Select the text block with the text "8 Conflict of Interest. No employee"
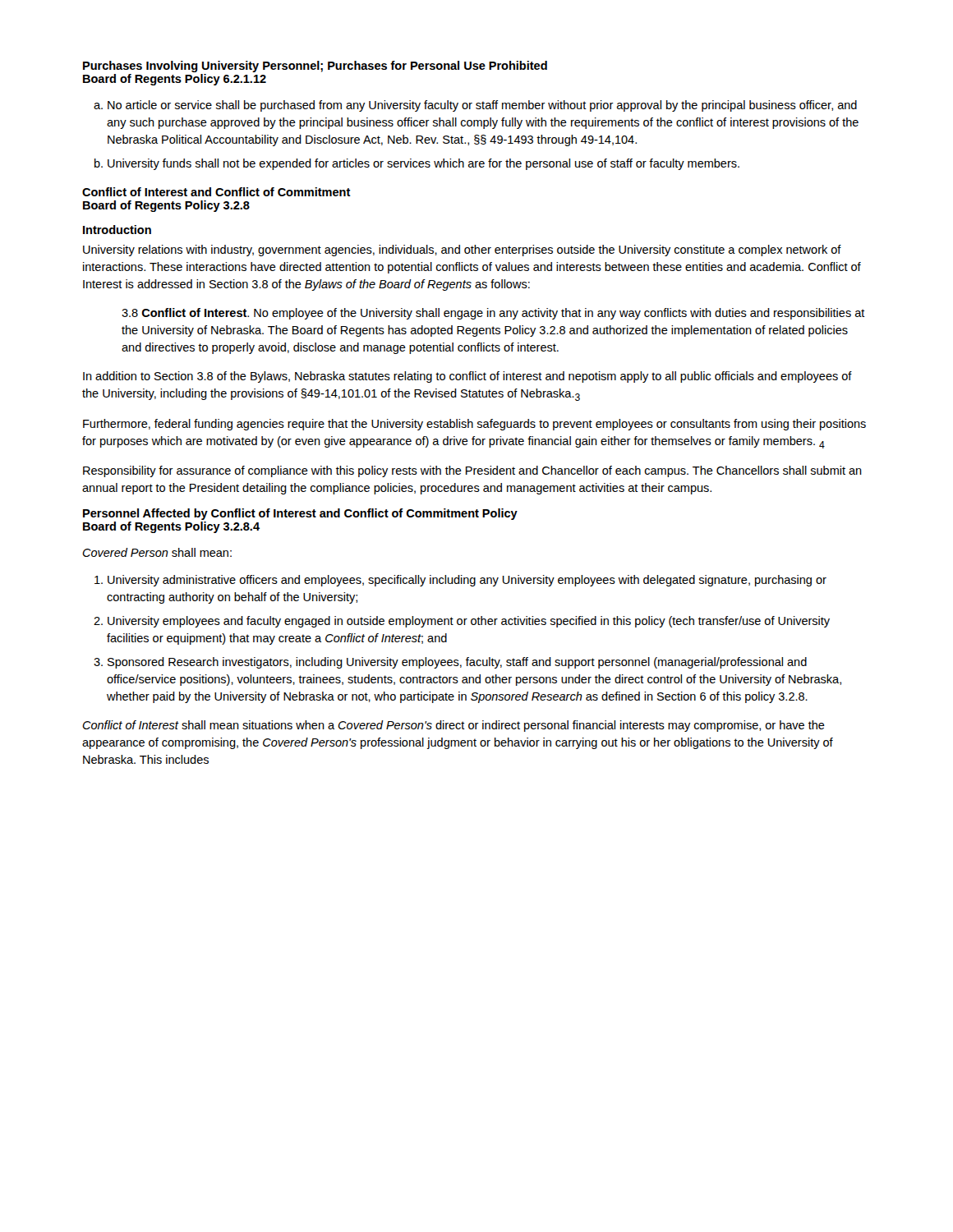Screen dimensions: 1232x953 pyautogui.click(x=496, y=331)
